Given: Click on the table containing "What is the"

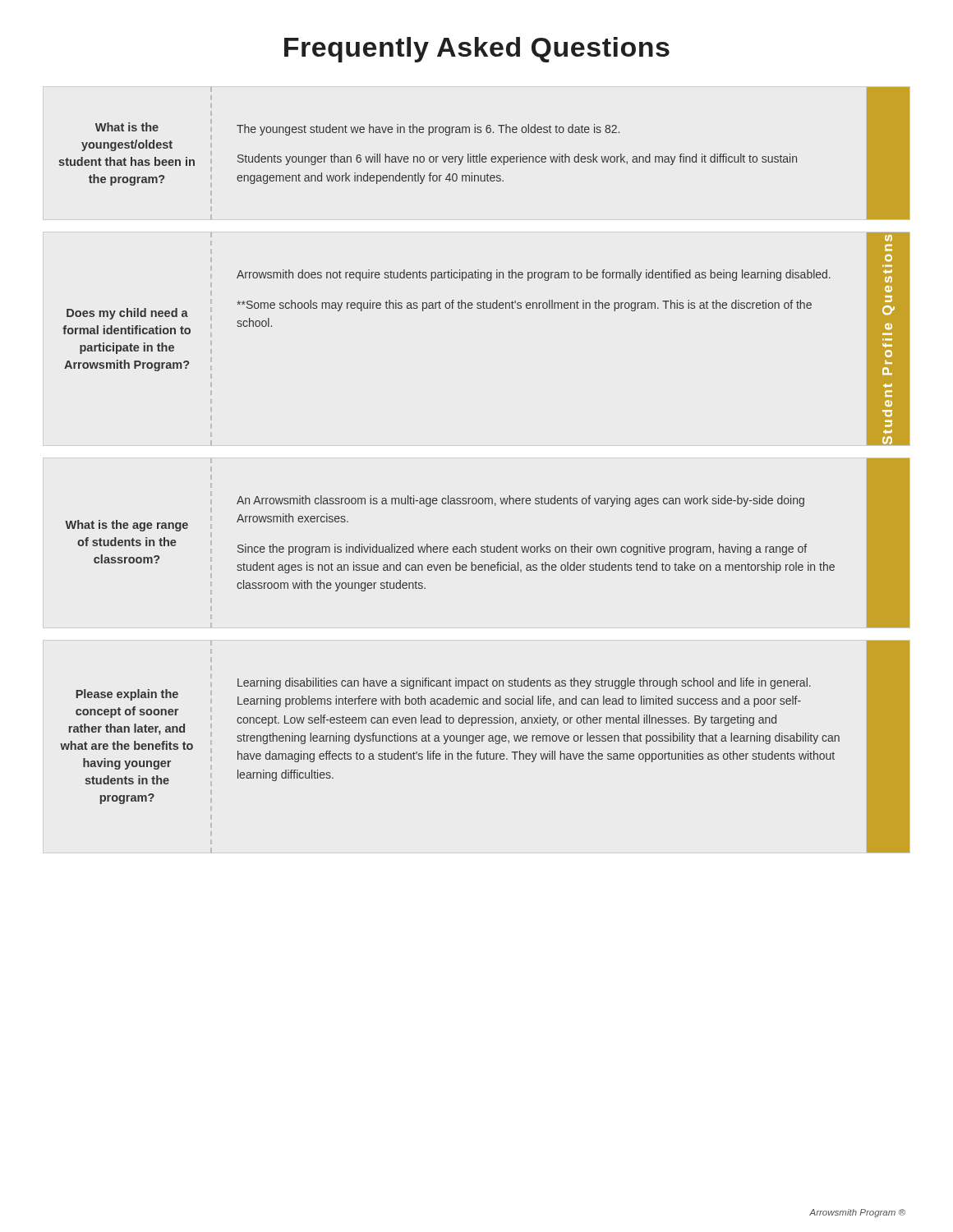Looking at the screenshot, I should 476,639.
